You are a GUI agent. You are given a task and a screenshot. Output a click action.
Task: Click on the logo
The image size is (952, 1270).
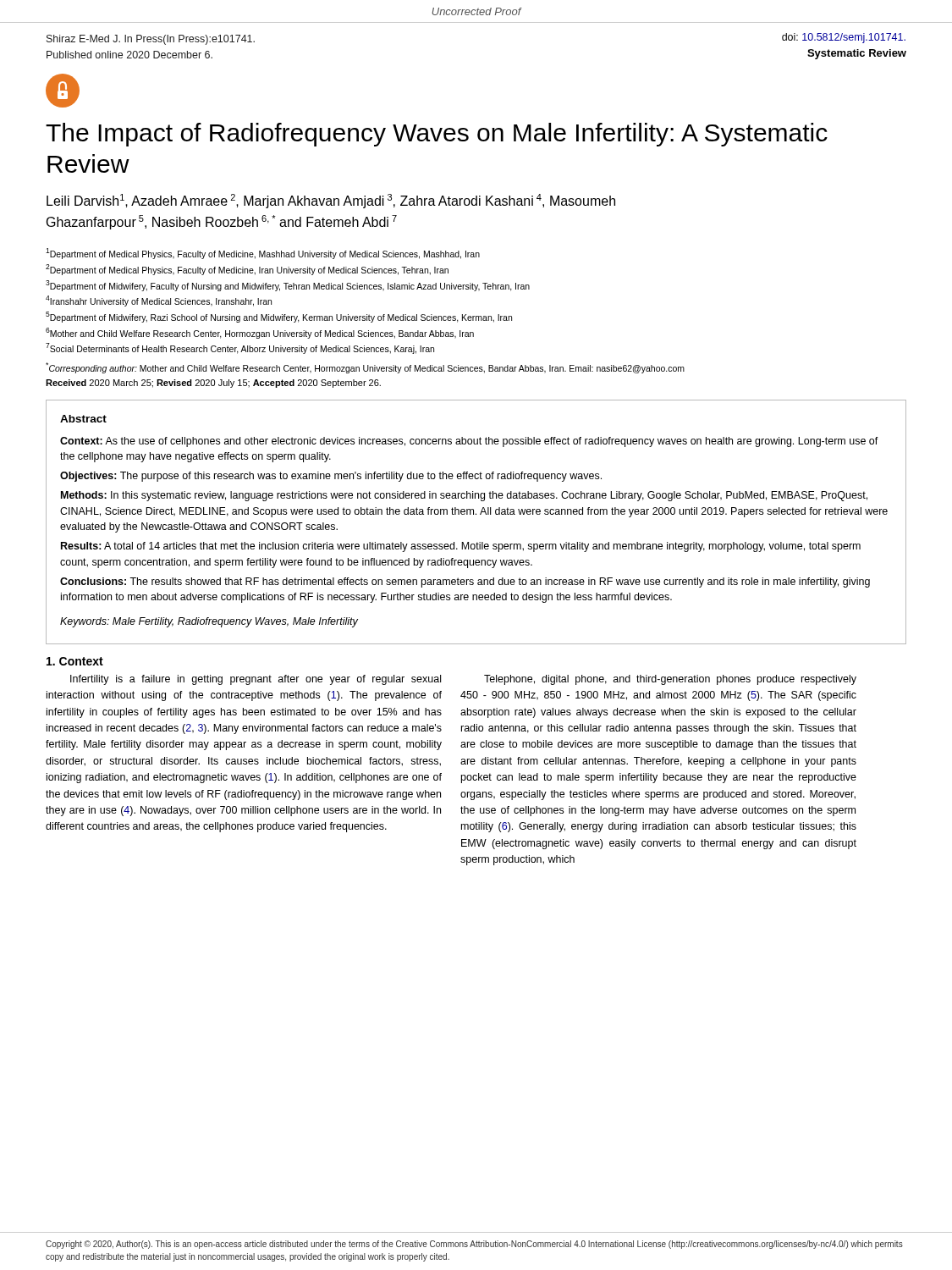pos(476,86)
